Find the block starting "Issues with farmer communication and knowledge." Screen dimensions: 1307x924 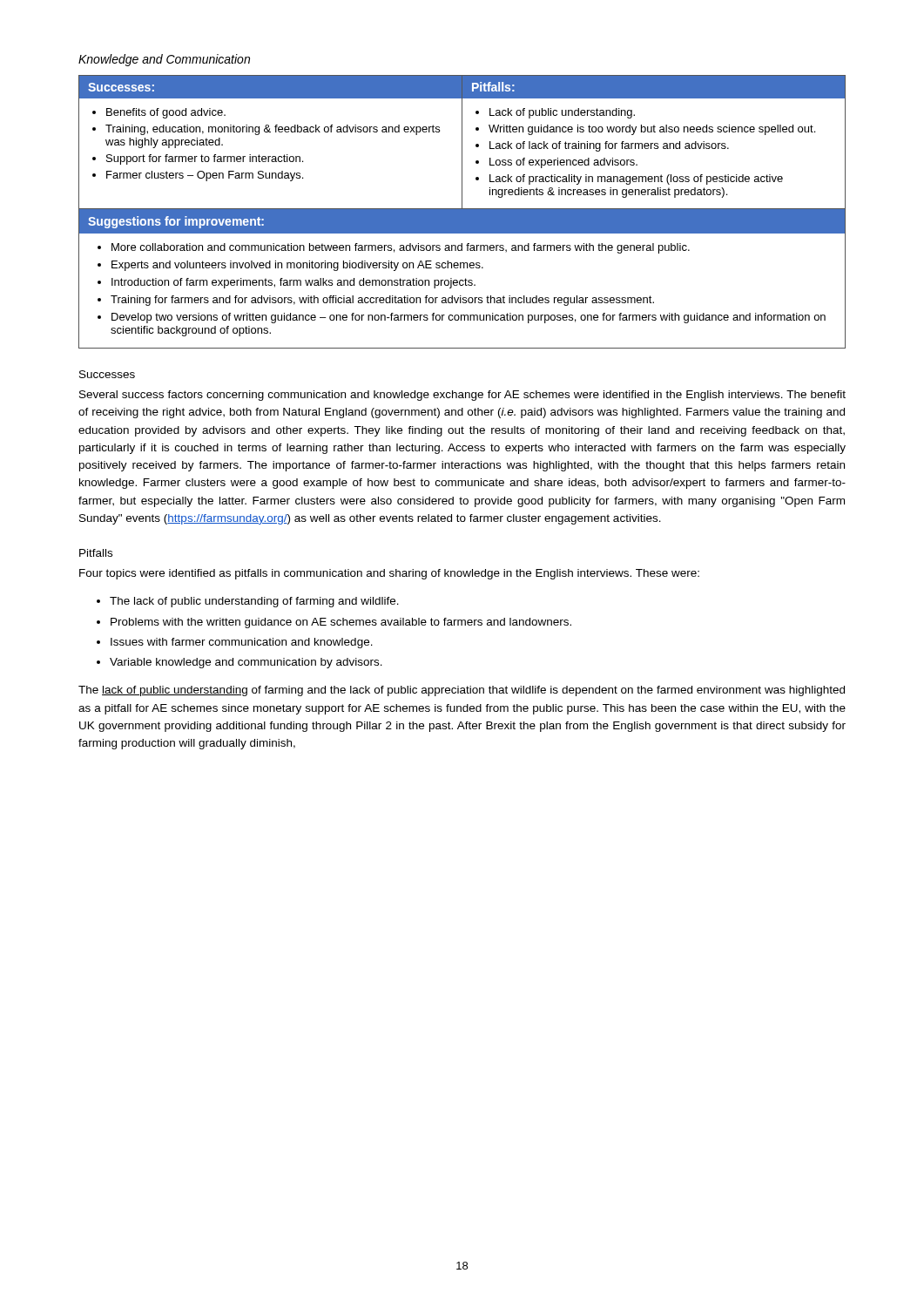tap(241, 641)
